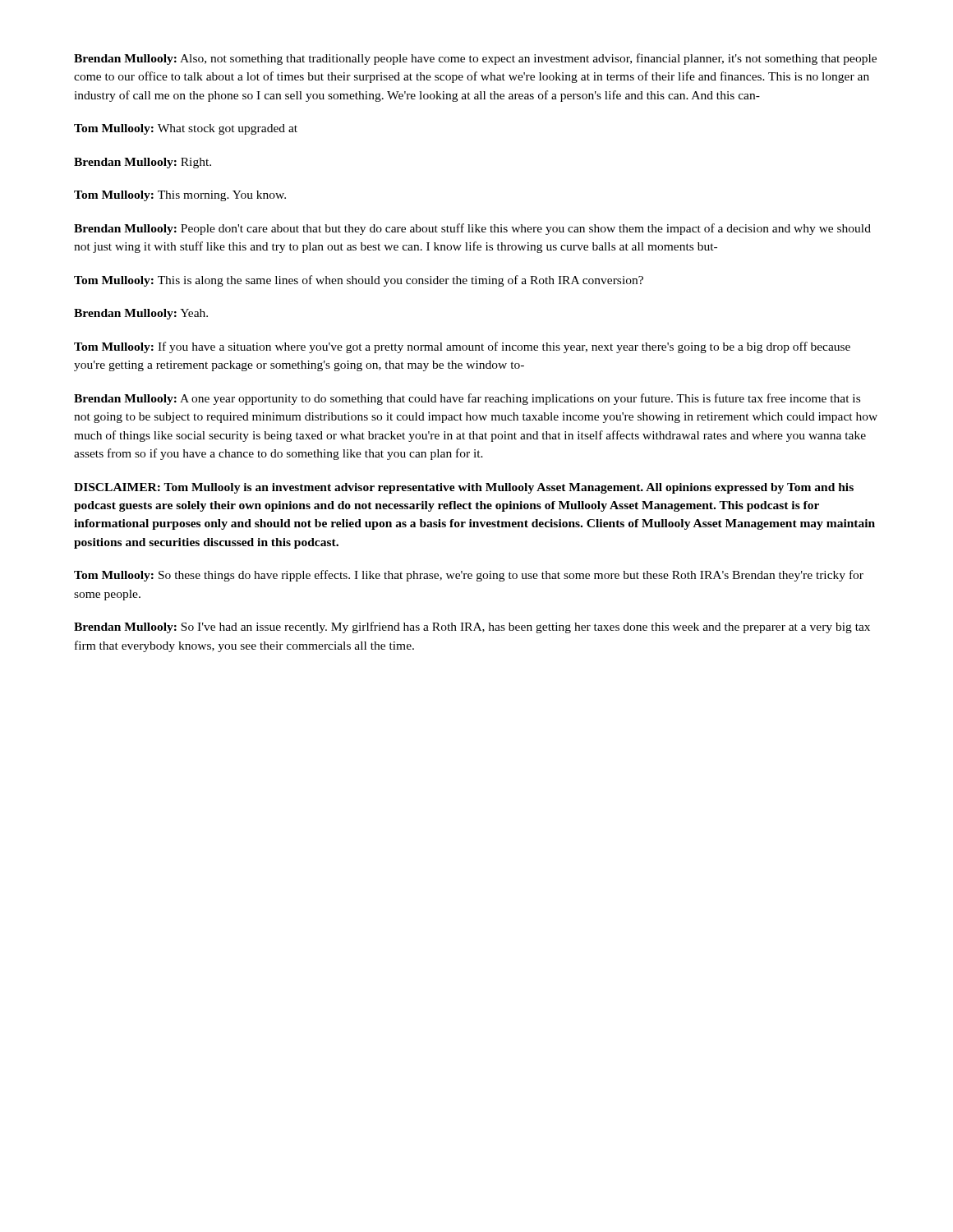Viewport: 953px width, 1232px height.
Task: Select the element starting "Brendan Mullooly: Right."
Action: click(x=143, y=161)
